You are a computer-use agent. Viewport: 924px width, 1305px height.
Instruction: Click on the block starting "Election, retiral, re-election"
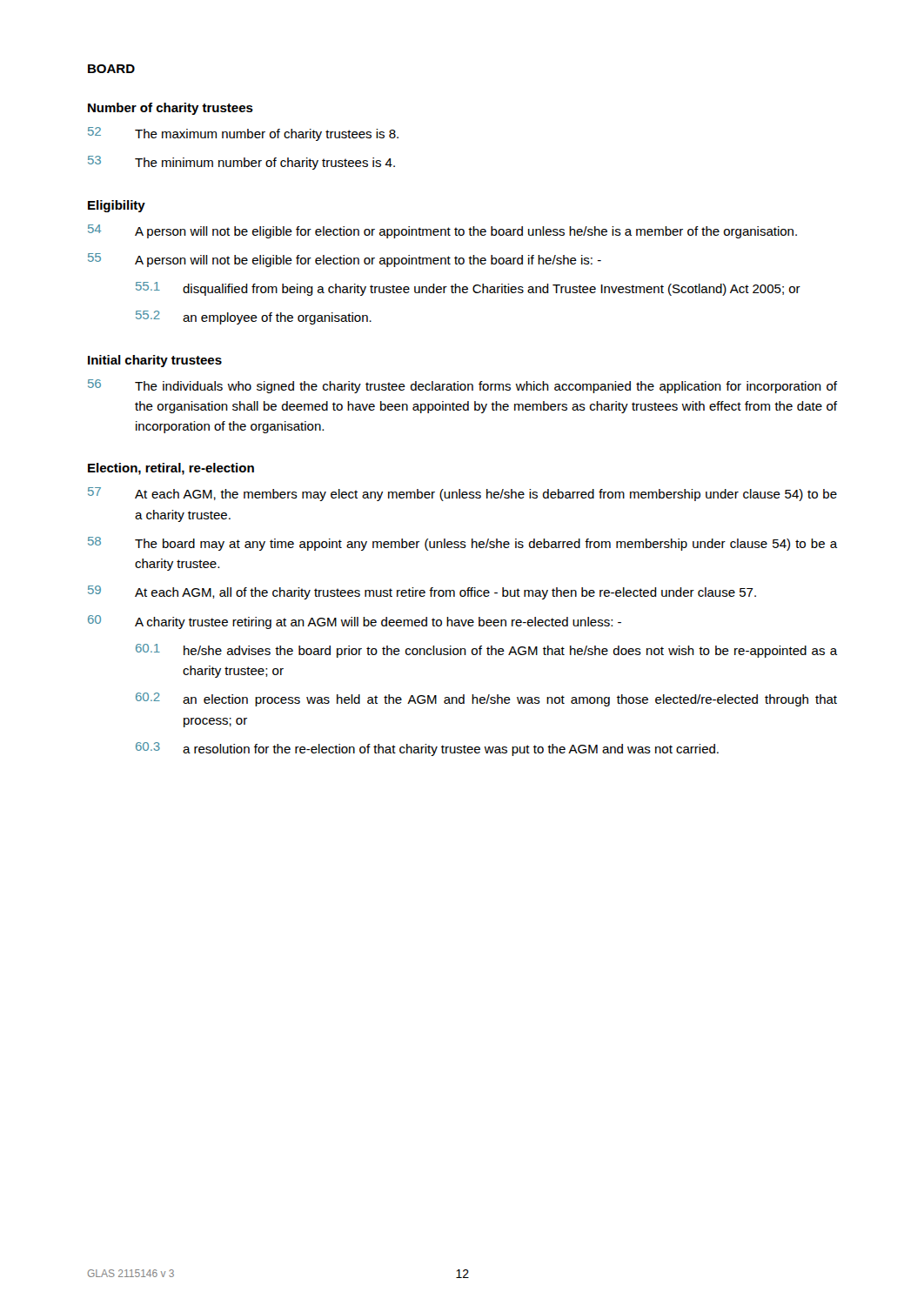171,468
